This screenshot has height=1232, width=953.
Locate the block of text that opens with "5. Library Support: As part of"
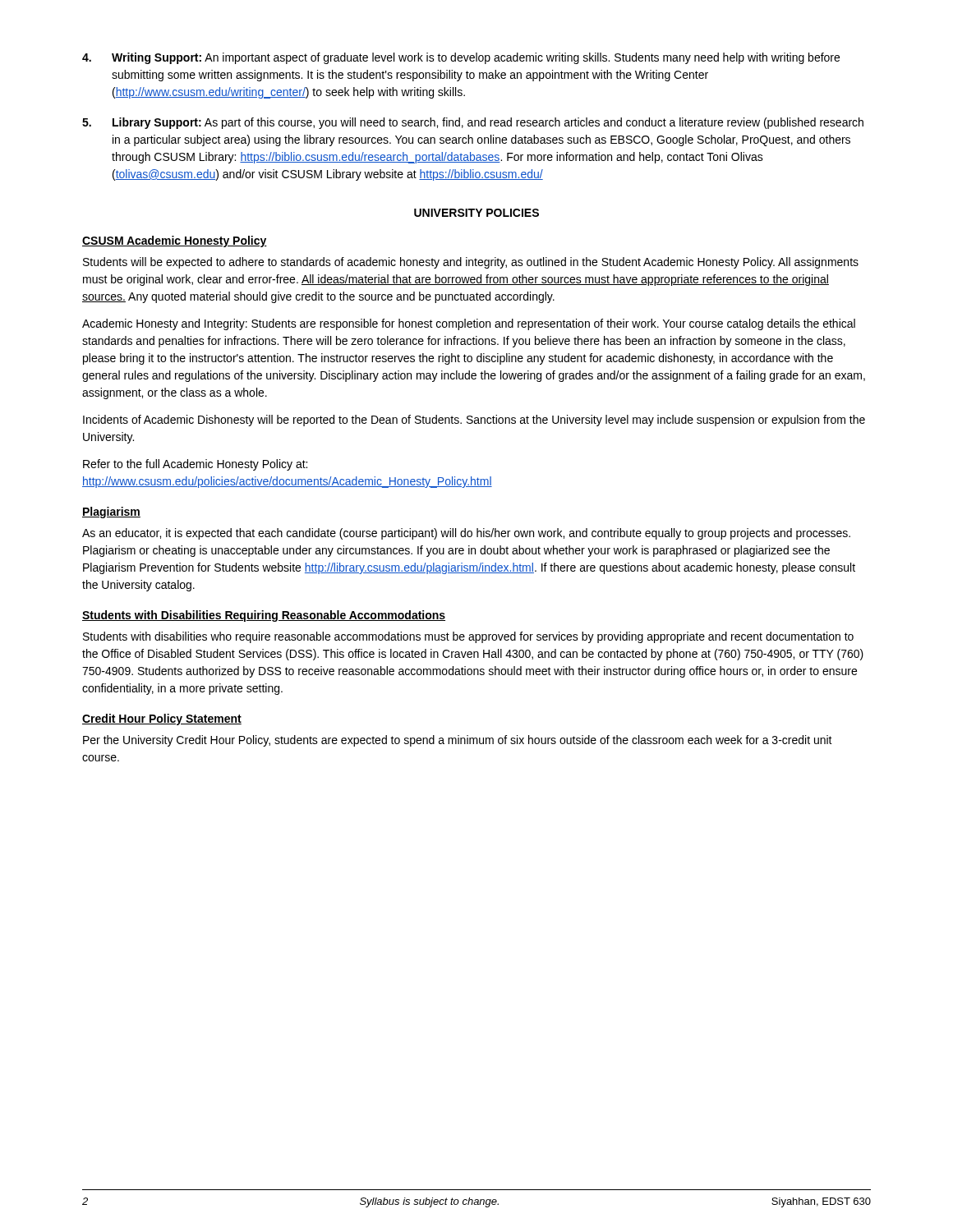[476, 149]
